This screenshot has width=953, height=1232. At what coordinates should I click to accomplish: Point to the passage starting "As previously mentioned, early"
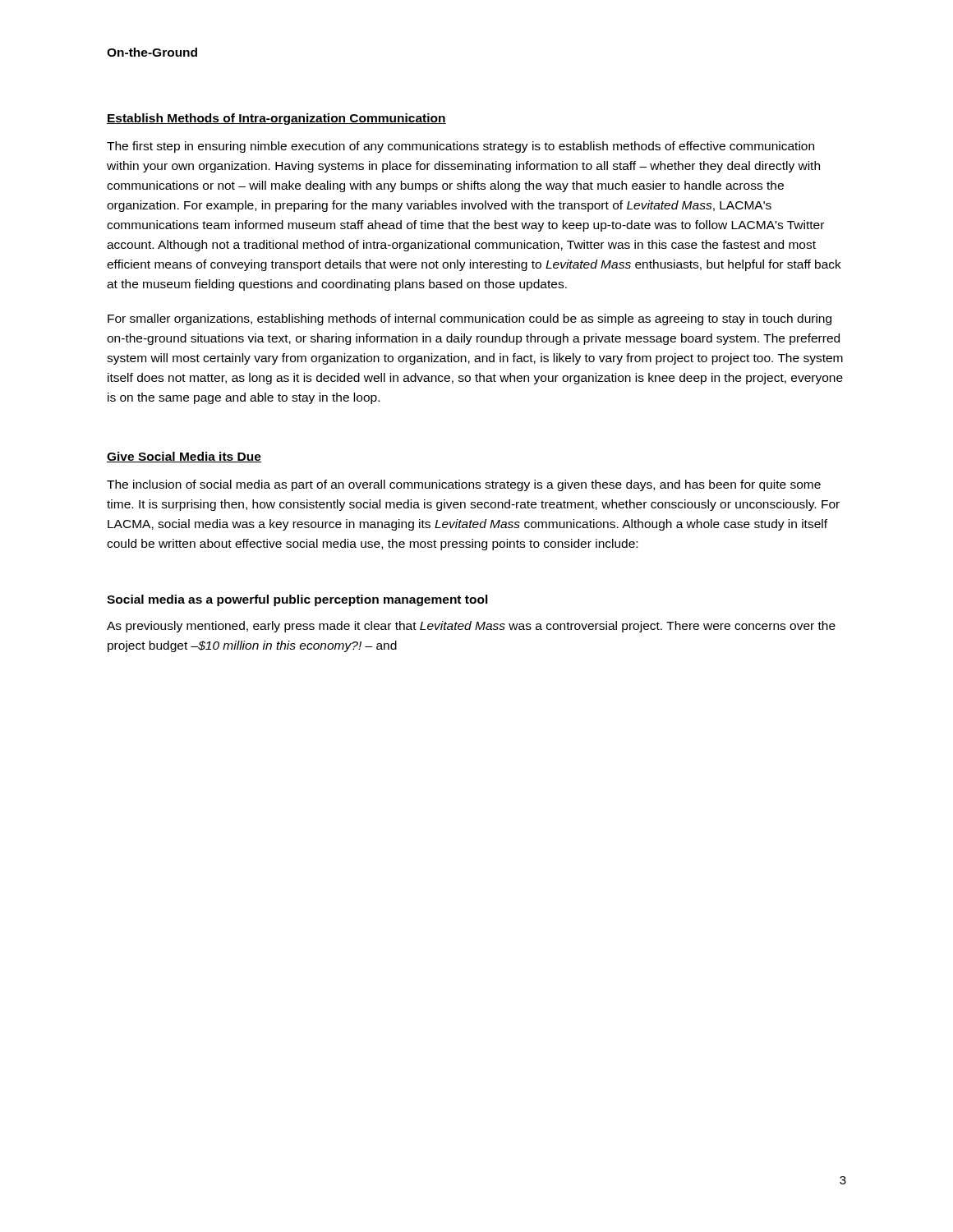(x=471, y=636)
